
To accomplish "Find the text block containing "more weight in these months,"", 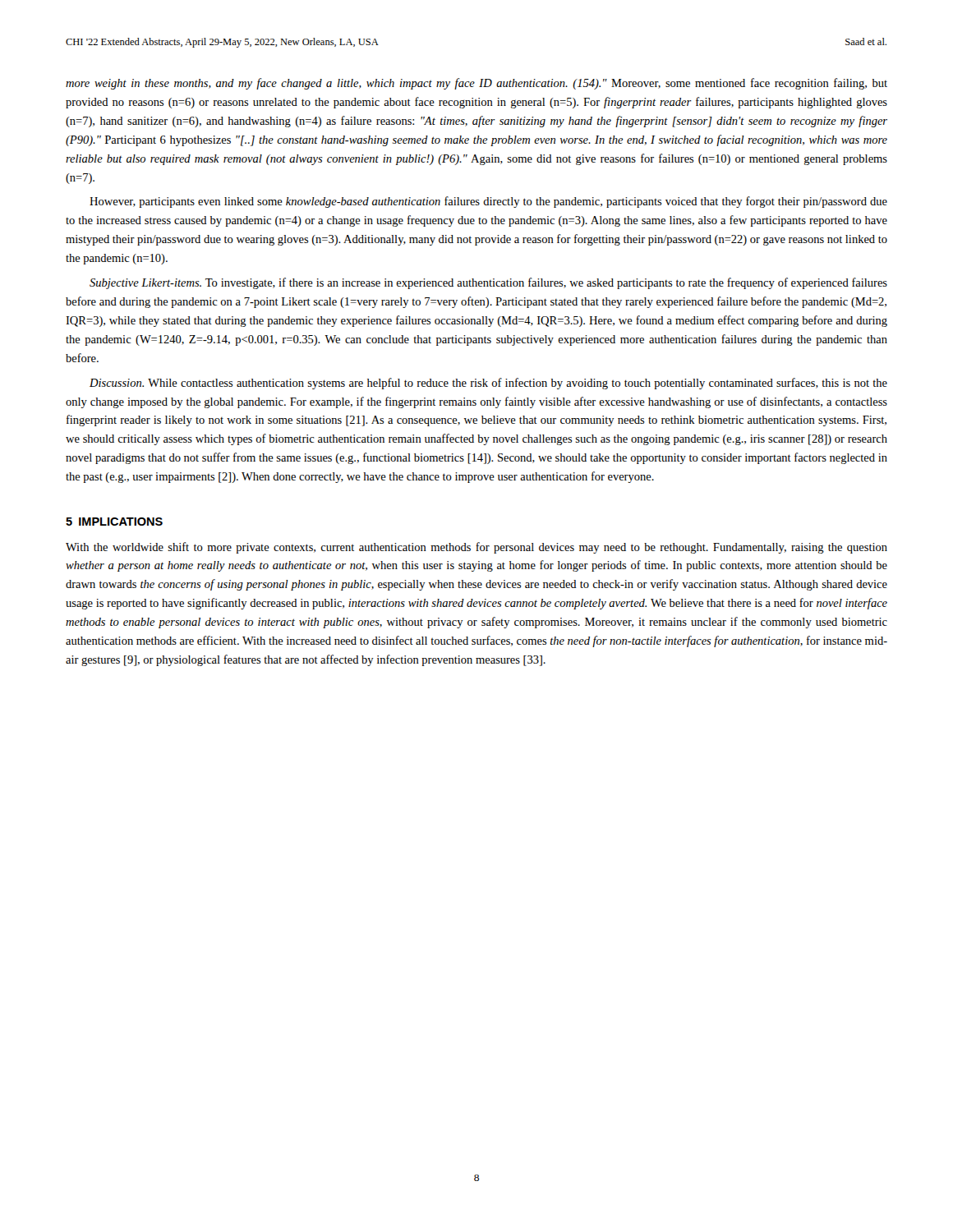I will [476, 130].
